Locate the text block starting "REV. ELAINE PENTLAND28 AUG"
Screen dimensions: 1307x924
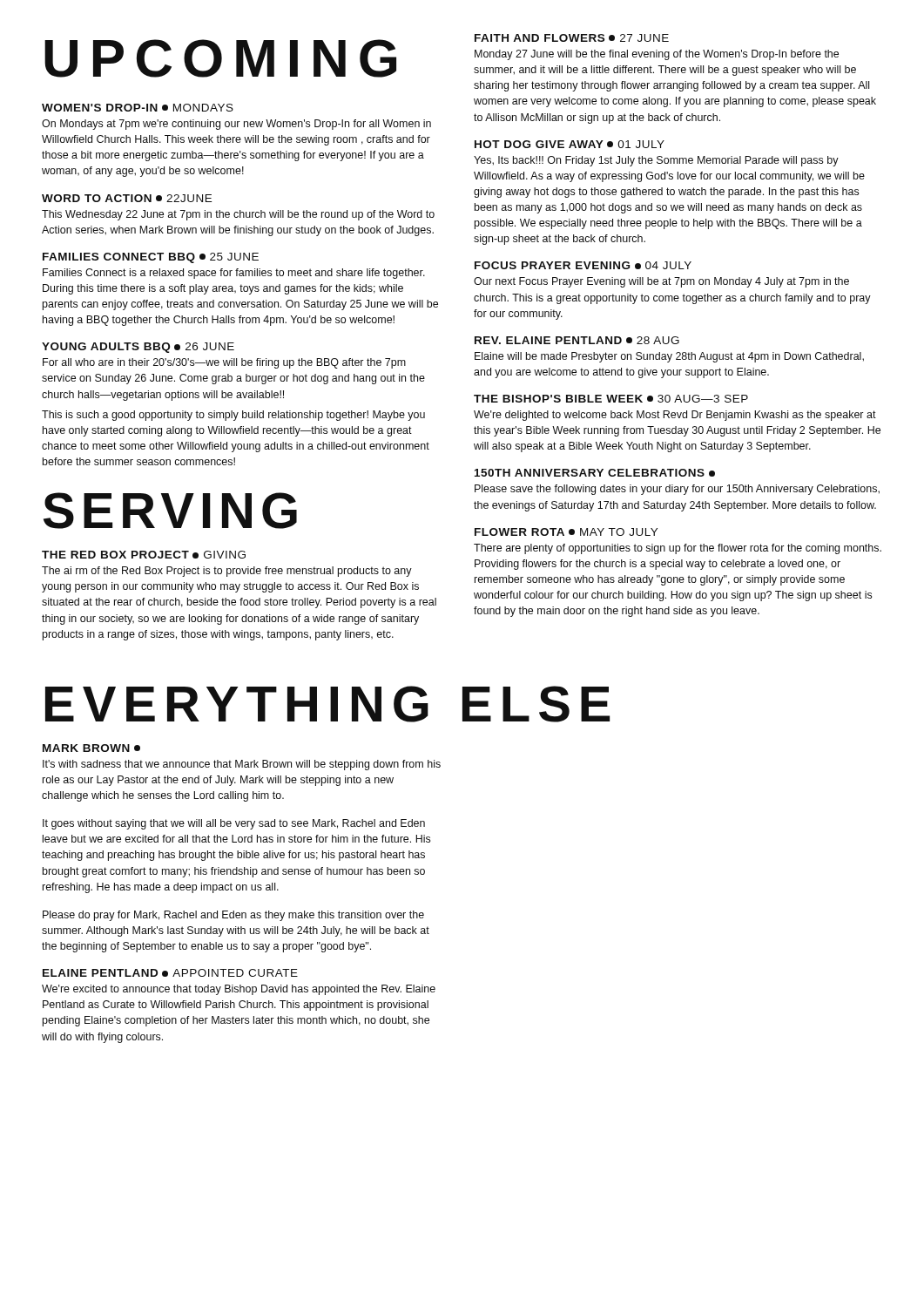678,340
